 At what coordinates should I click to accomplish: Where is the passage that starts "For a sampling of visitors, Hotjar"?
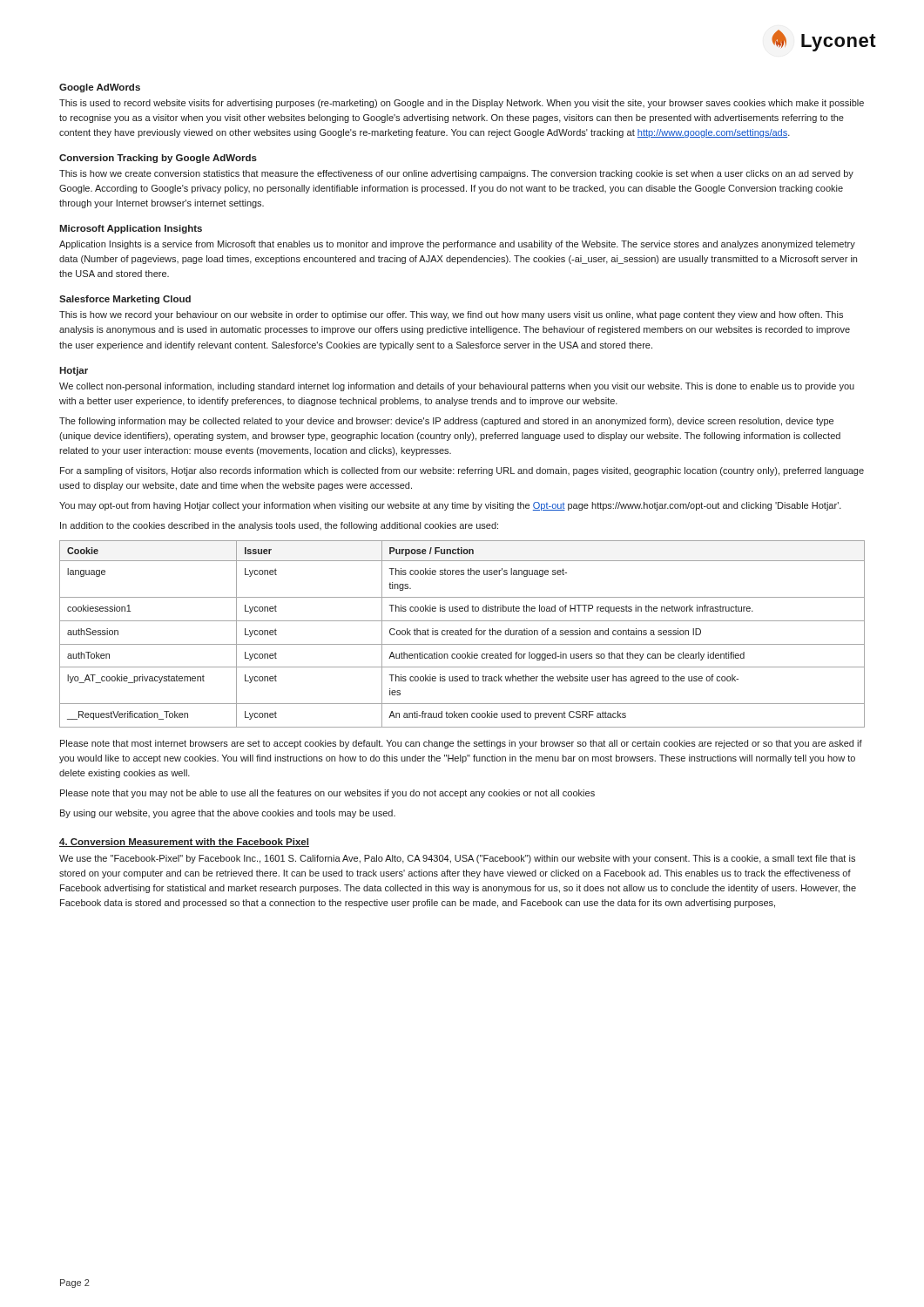click(x=462, y=478)
